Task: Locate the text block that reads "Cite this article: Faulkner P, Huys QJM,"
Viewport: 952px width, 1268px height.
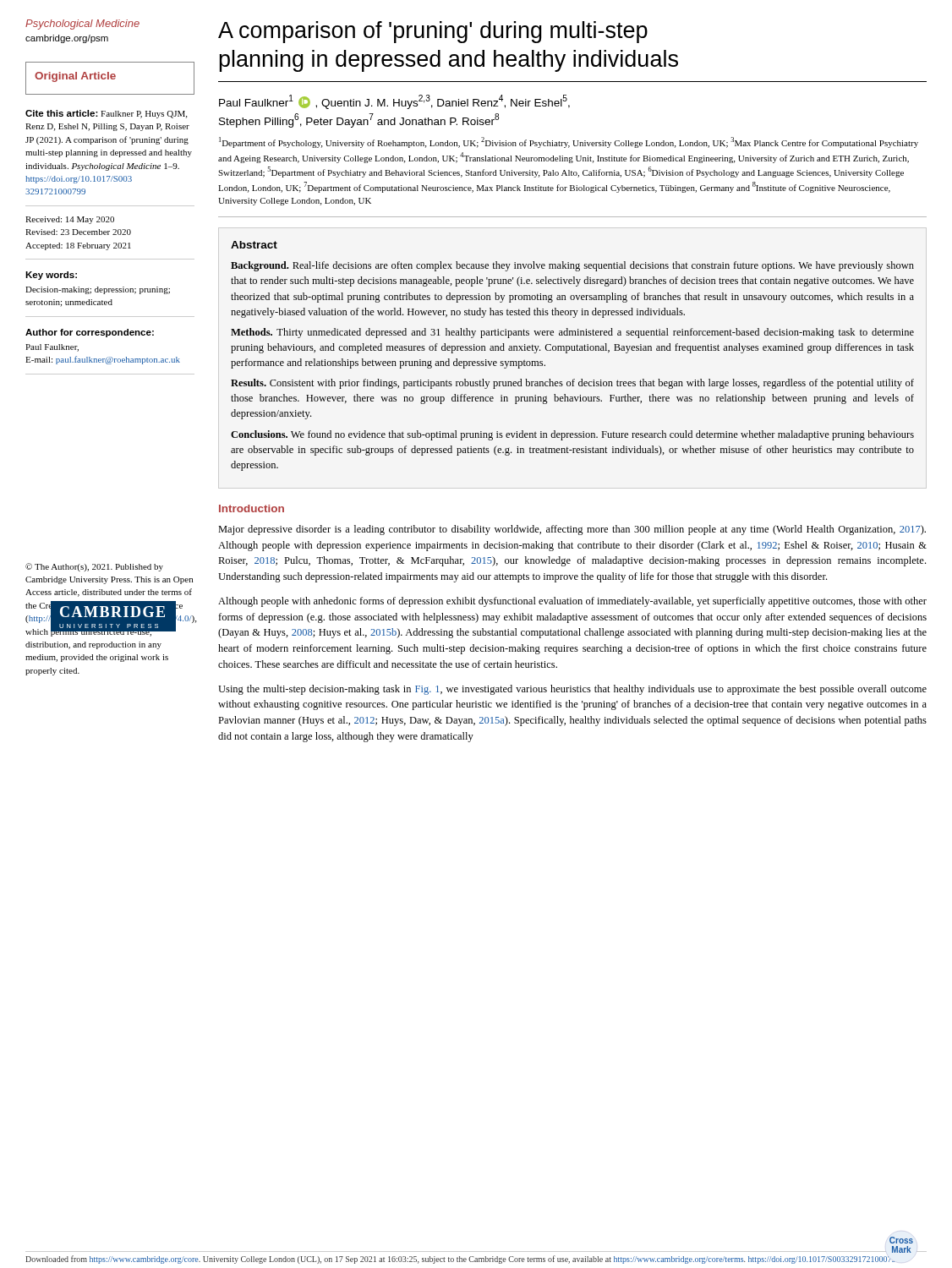Action: tap(109, 152)
